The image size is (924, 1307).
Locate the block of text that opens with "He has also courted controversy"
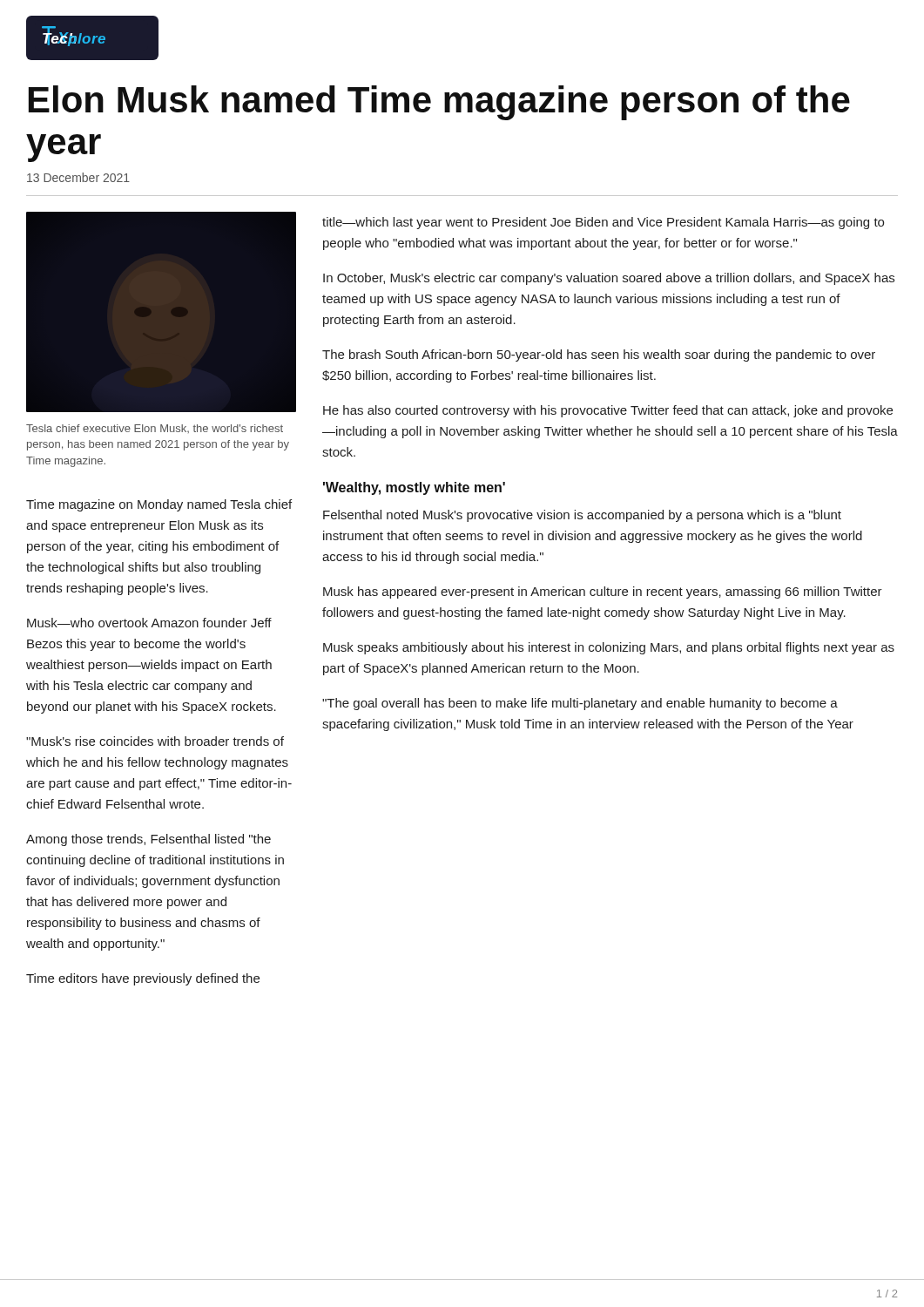pyautogui.click(x=610, y=431)
